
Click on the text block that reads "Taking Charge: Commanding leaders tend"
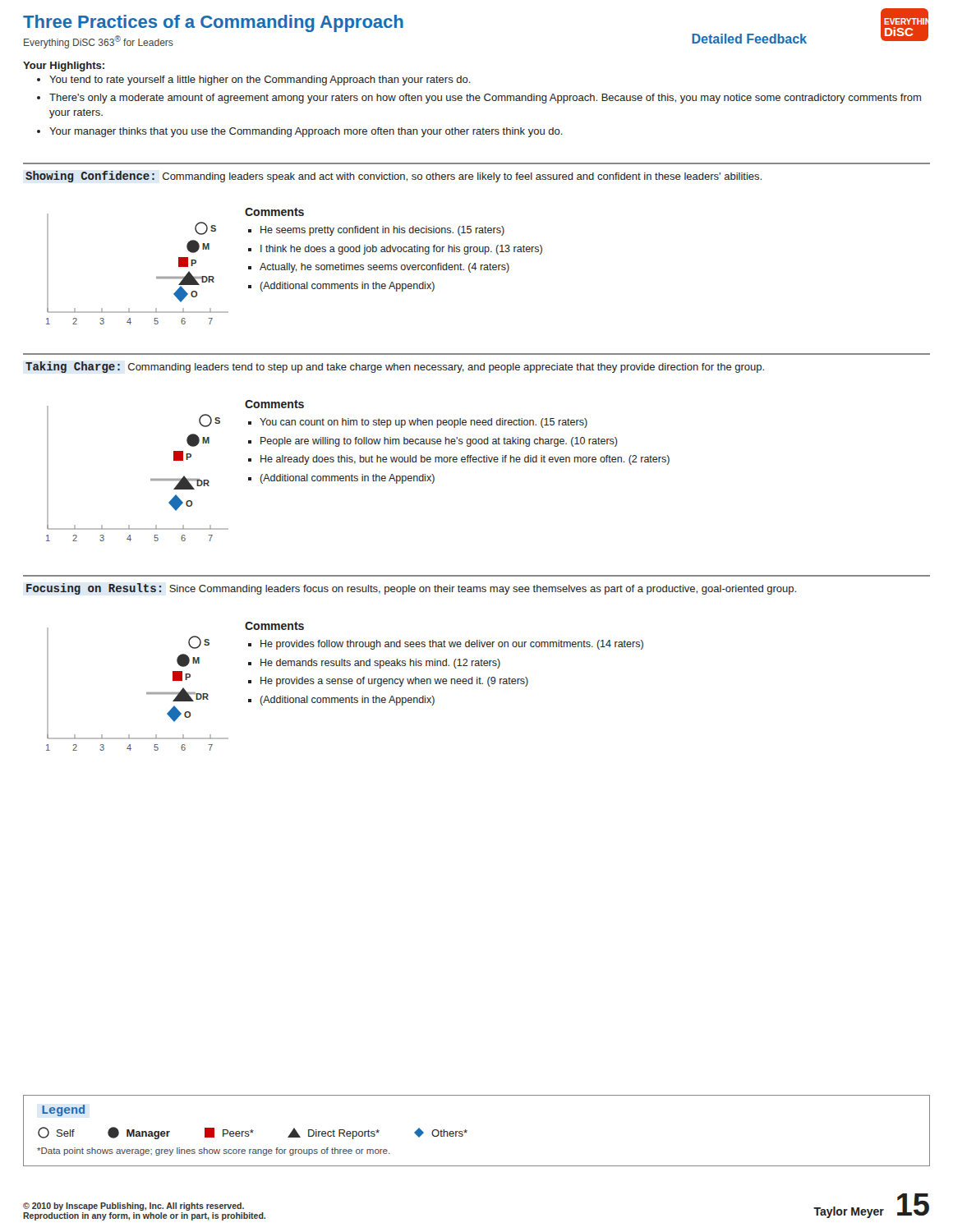(x=394, y=367)
